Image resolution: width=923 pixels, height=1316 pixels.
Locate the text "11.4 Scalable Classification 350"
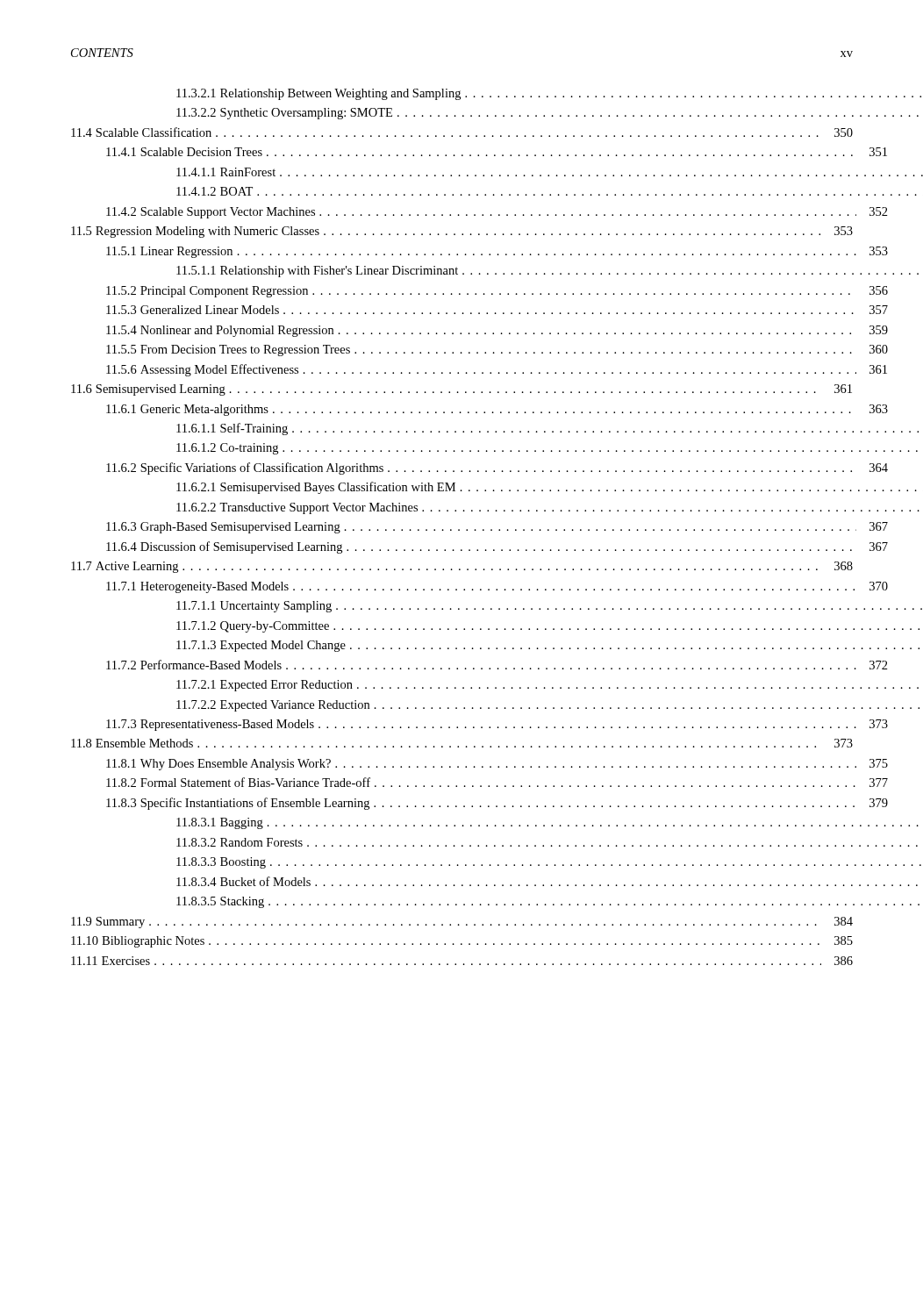click(462, 133)
